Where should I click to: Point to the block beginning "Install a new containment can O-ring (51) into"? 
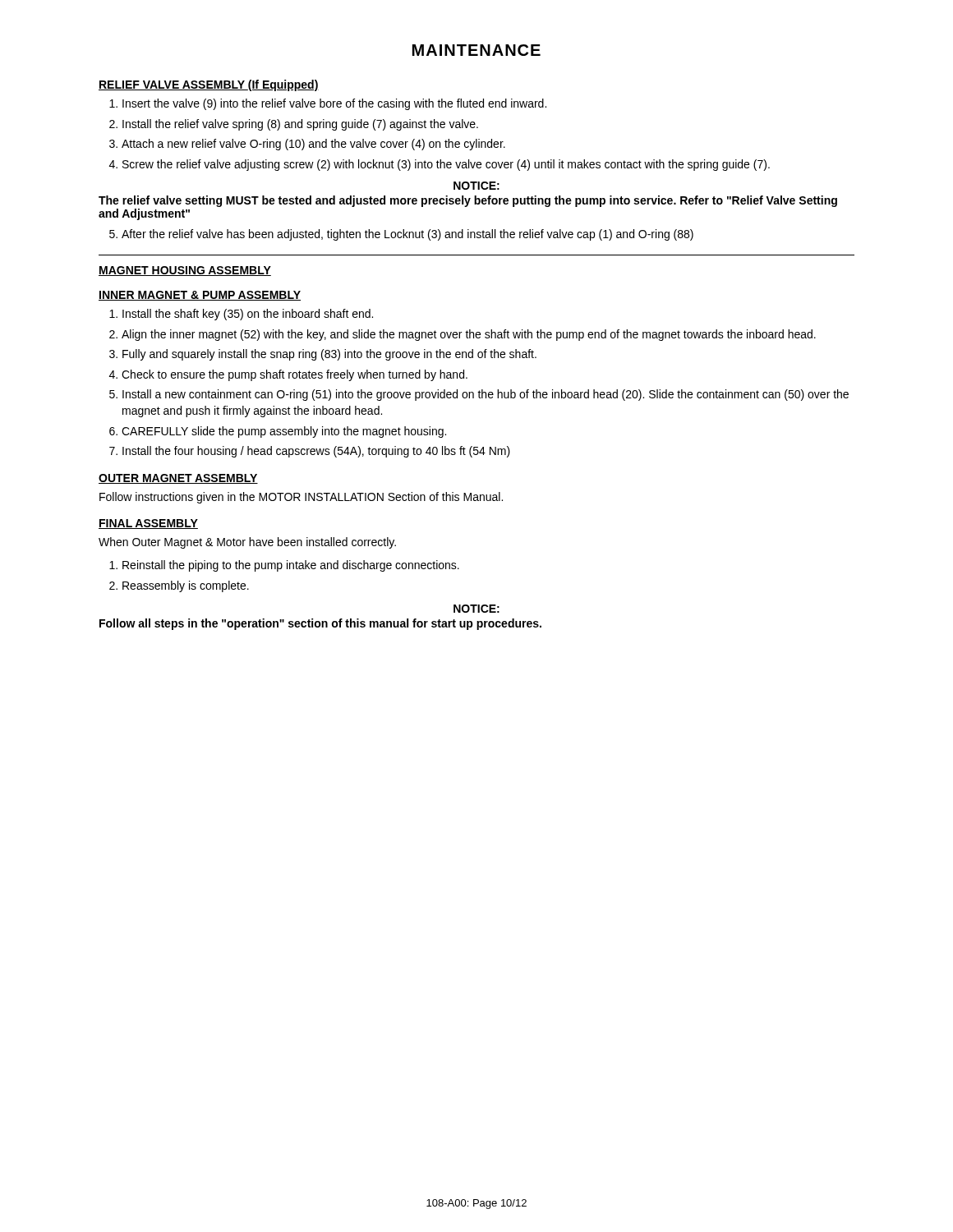click(x=488, y=403)
